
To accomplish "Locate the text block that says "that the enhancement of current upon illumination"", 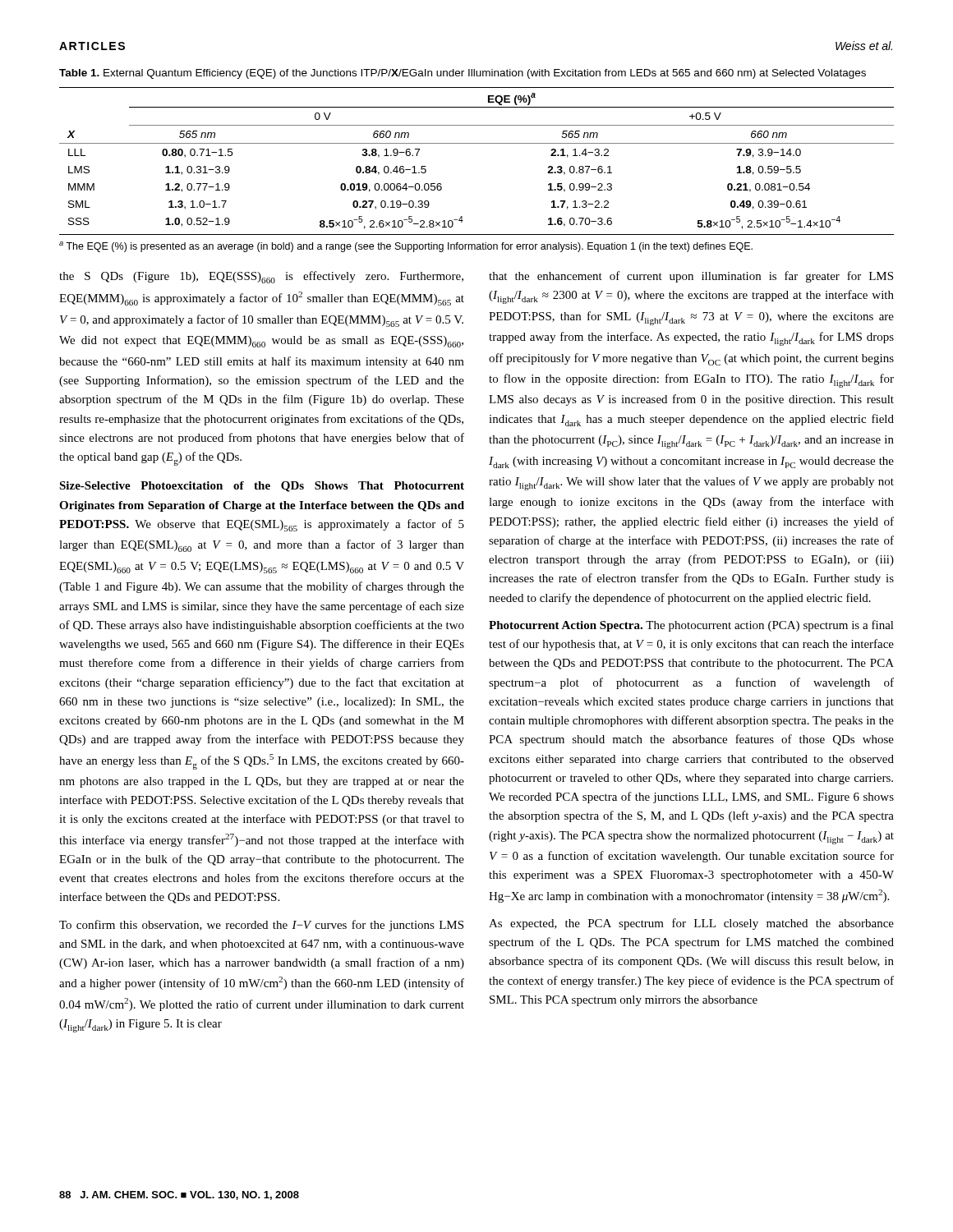I will pyautogui.click(x=691, y=437).
